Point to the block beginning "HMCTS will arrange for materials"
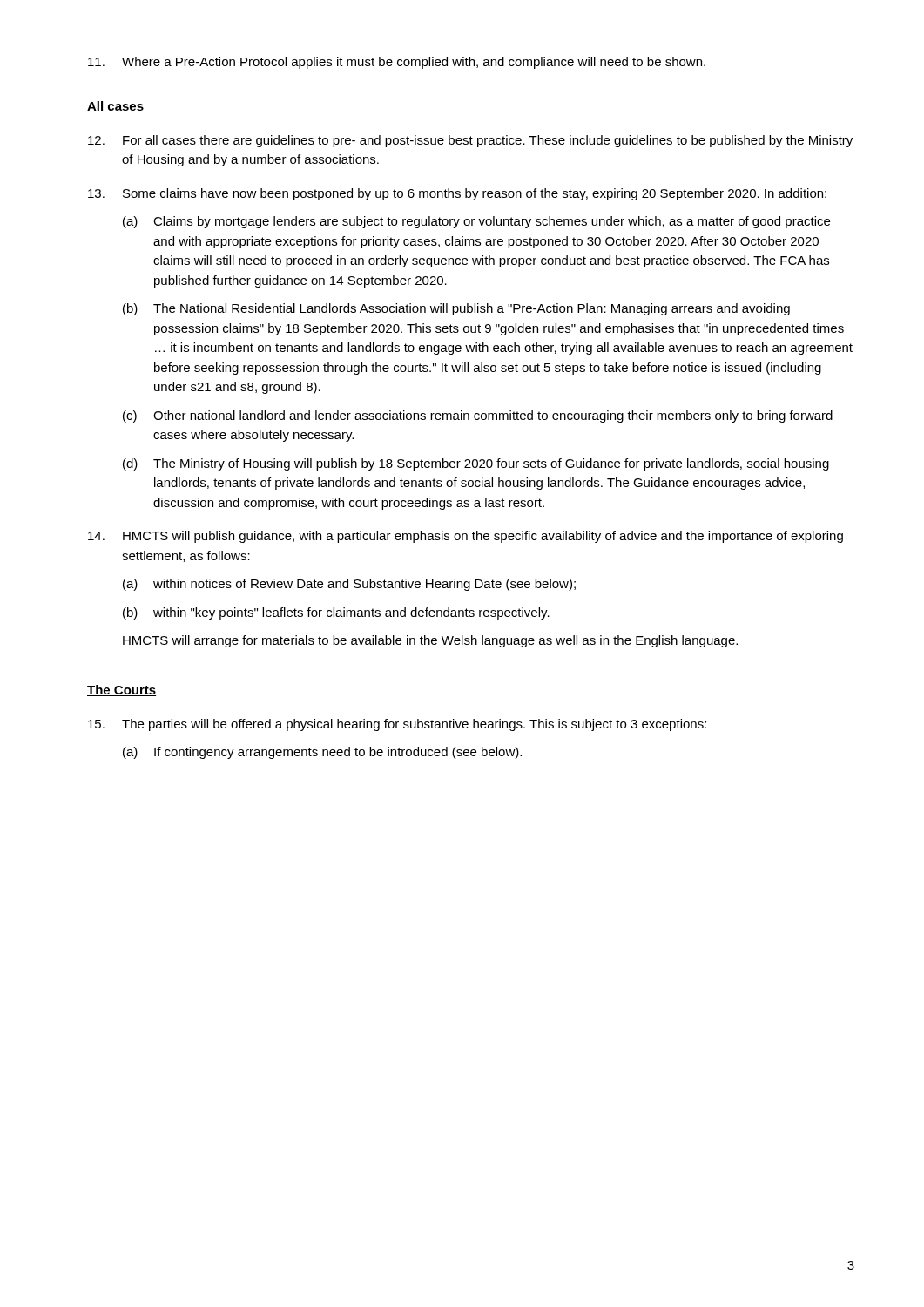The height and width of the screenshot is (1307, 924). pos(488,641)
